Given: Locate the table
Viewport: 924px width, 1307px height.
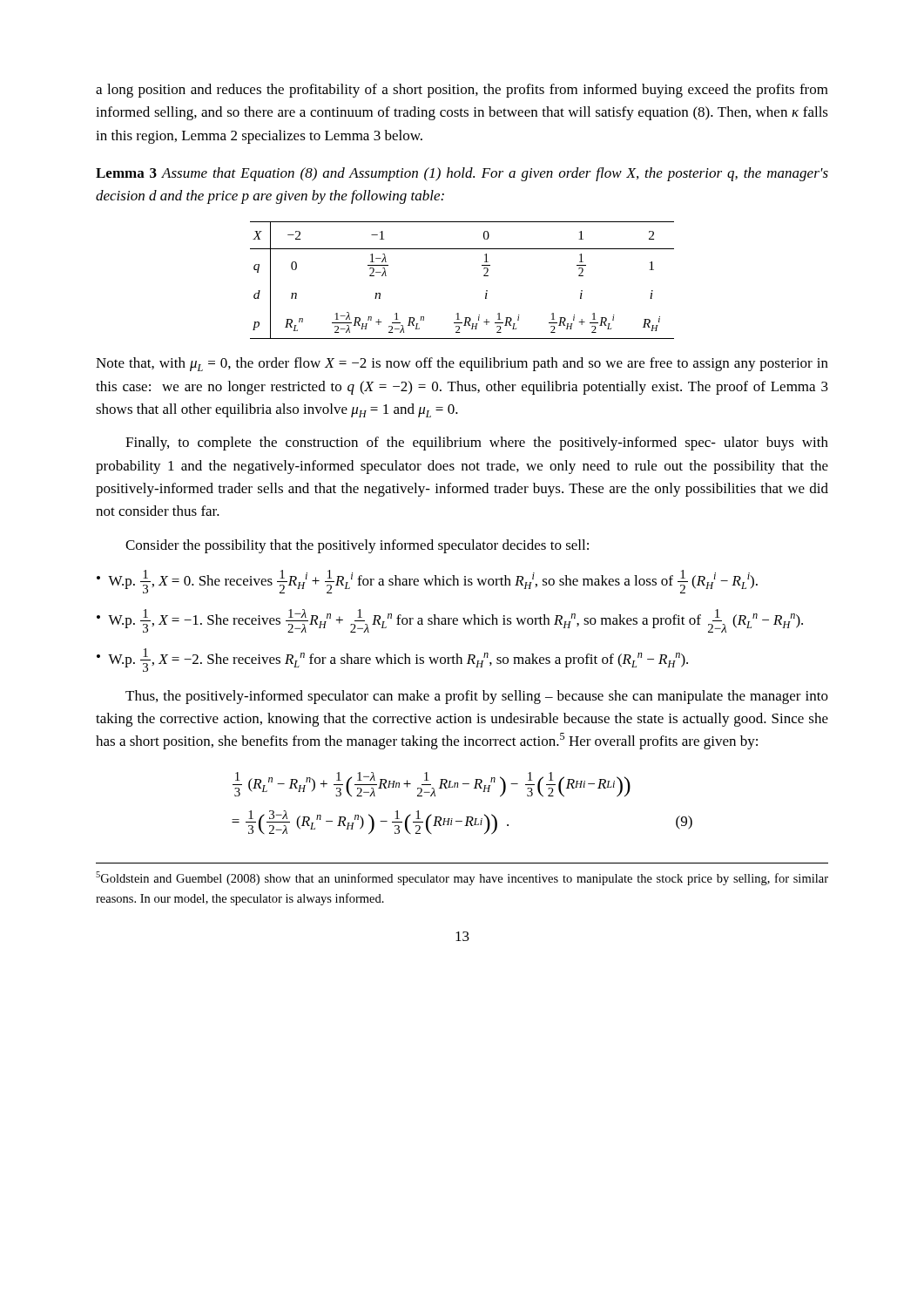Looking at the screenshot, I should (462, 280).
